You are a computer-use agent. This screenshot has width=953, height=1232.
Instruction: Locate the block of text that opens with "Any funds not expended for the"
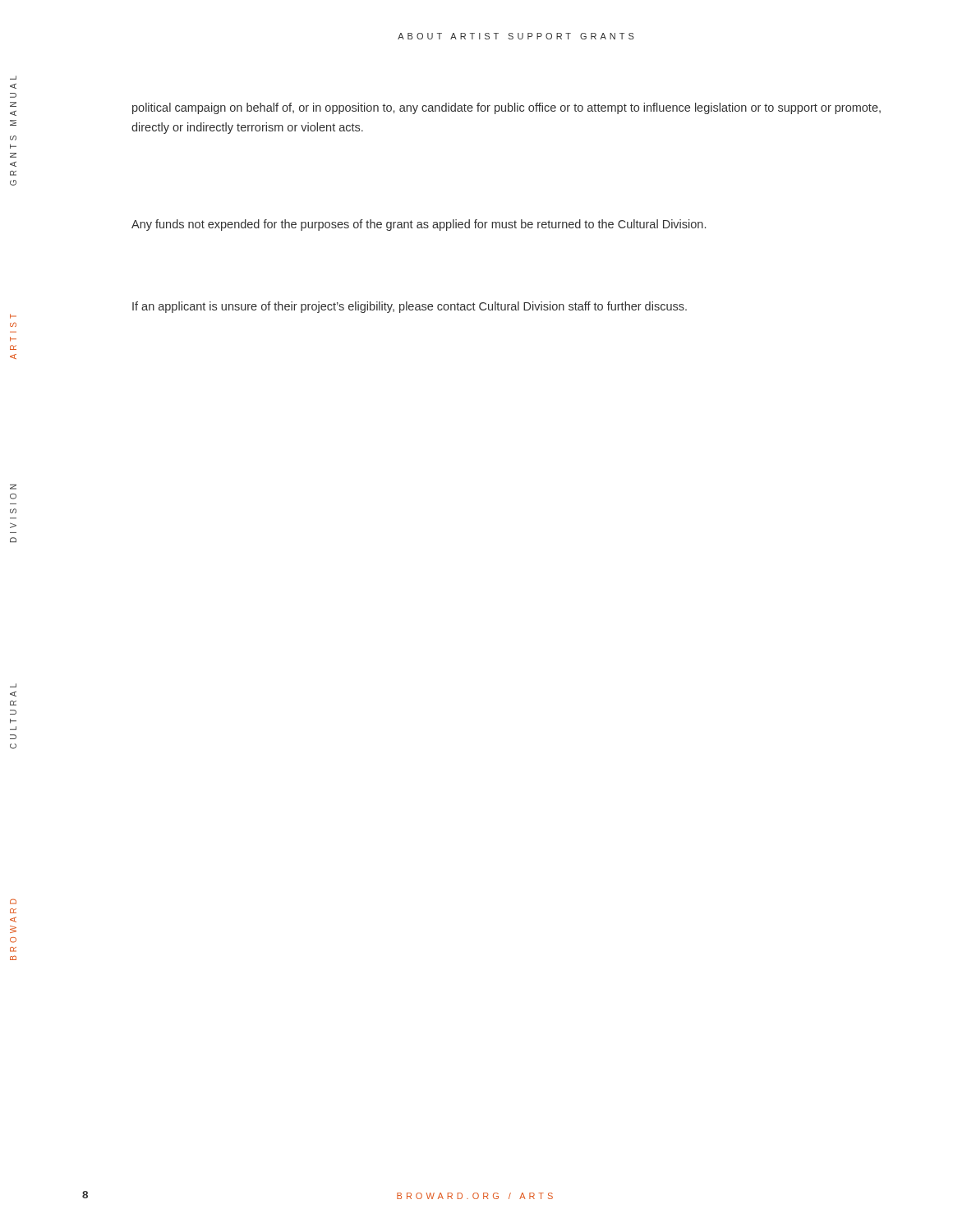pos(419,224)
